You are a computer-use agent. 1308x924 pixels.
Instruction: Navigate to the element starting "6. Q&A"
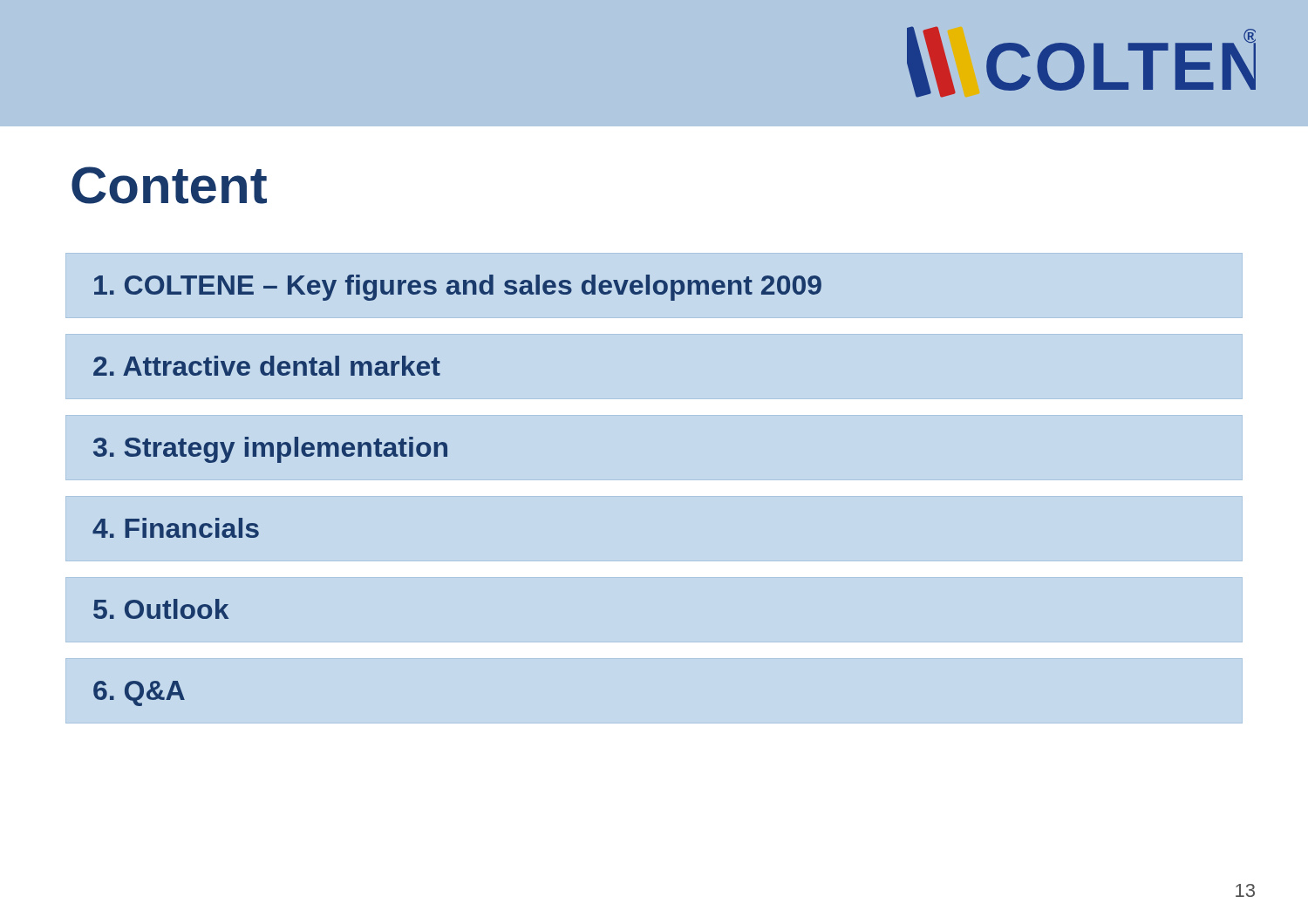(139, 690)
